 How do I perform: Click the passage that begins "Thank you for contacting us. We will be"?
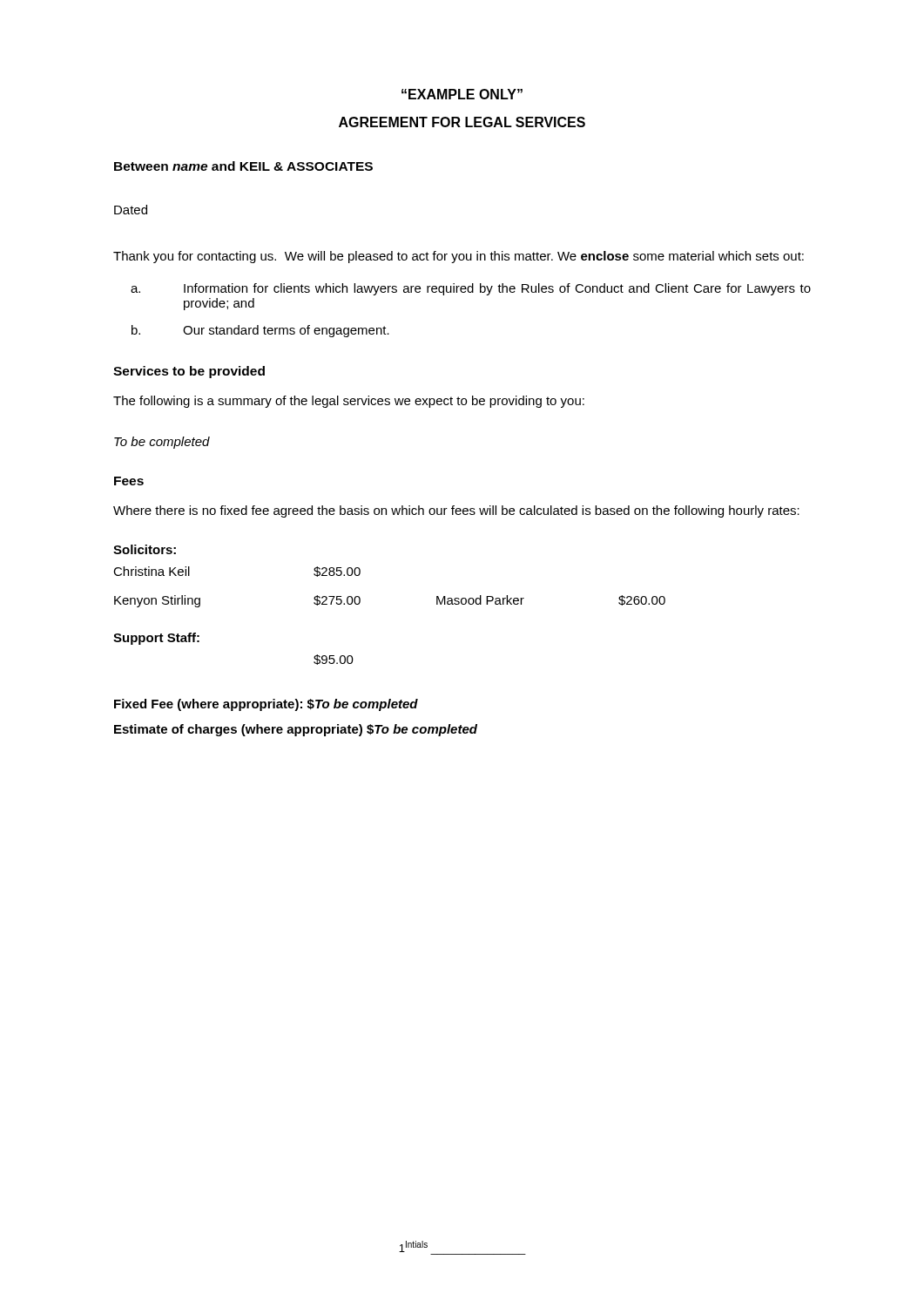click(x=459, y=256)
